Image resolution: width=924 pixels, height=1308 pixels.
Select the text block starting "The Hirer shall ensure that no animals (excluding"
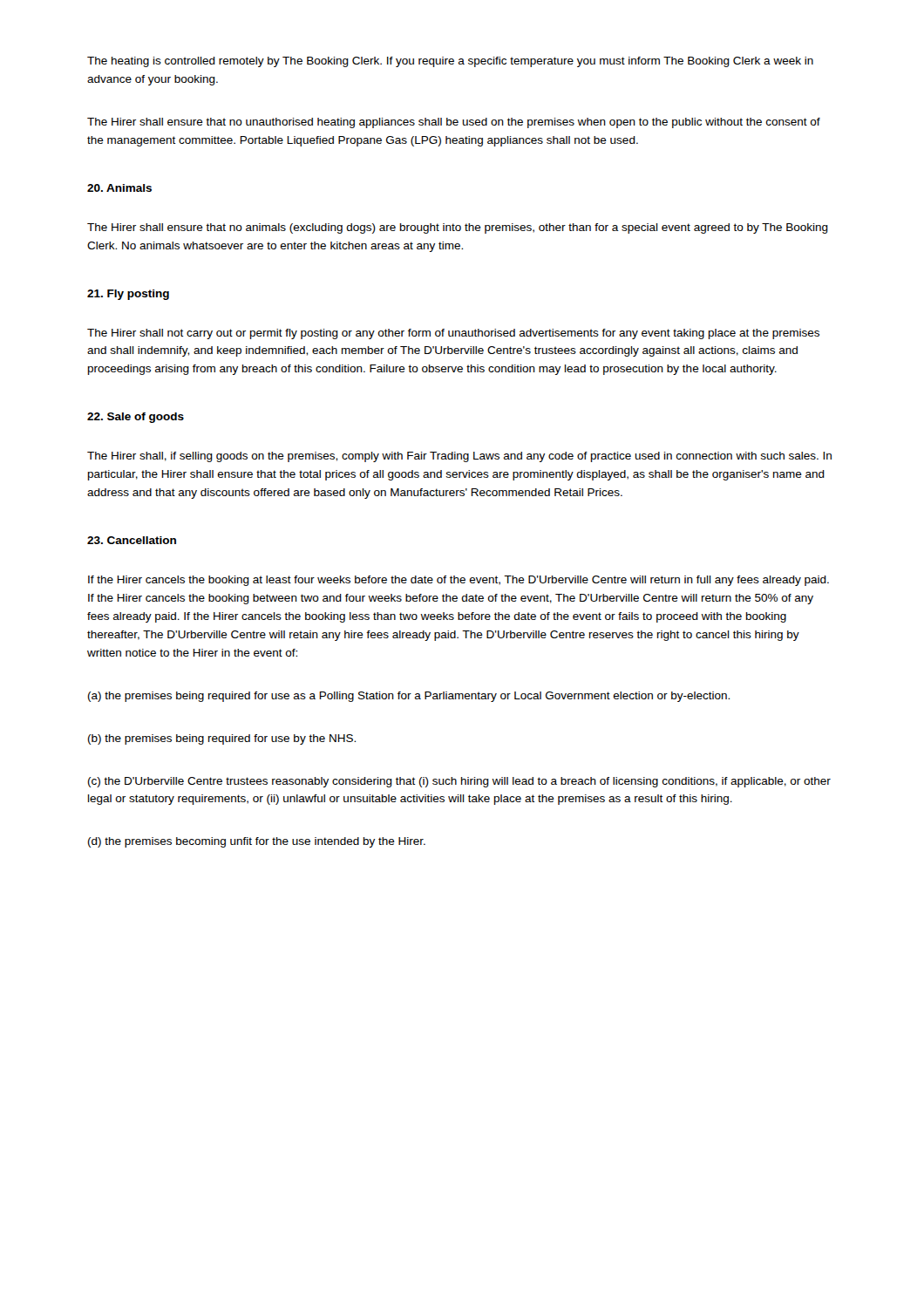(458, 236)
